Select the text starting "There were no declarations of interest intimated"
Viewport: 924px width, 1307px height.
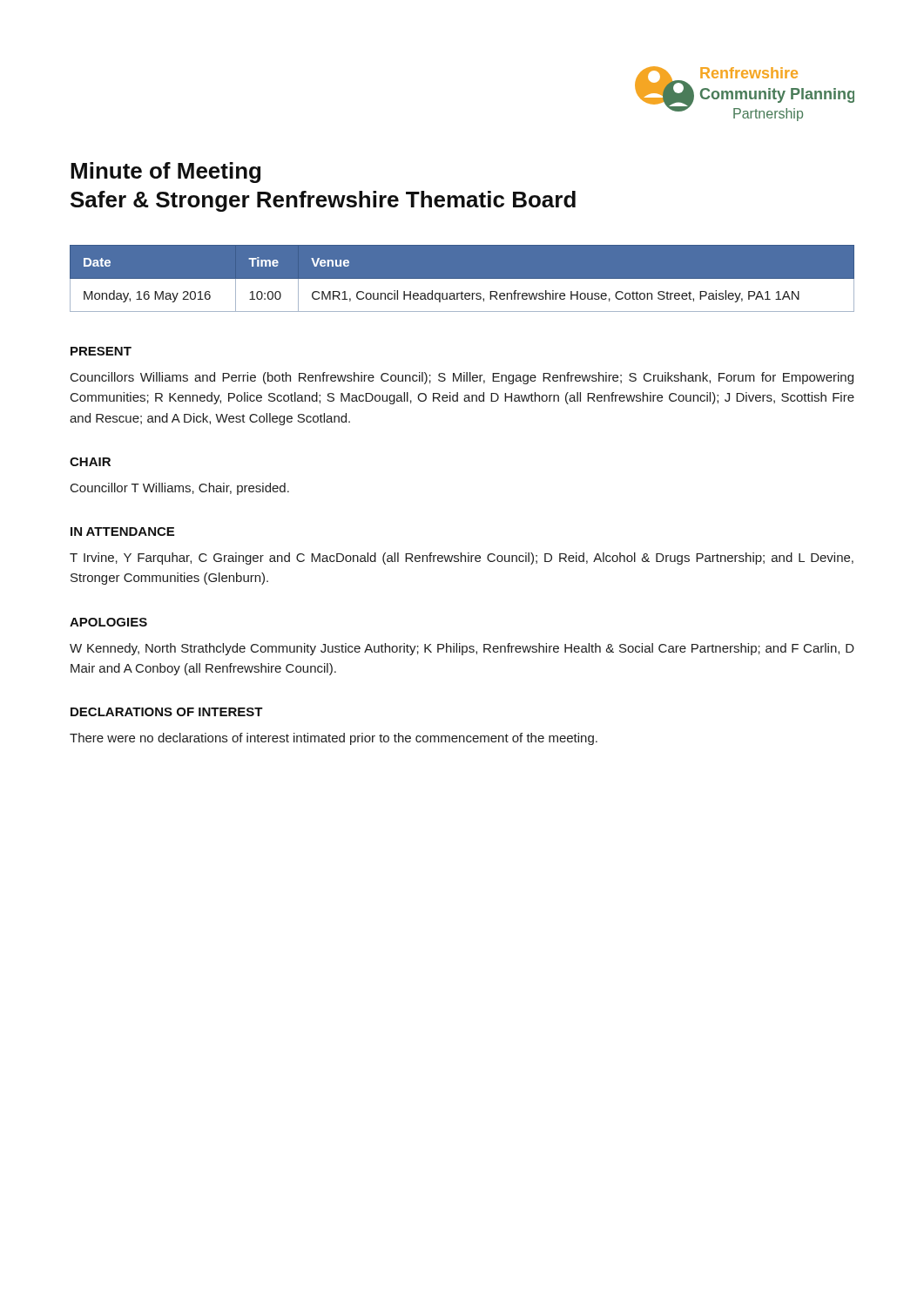tap(334, 738)
